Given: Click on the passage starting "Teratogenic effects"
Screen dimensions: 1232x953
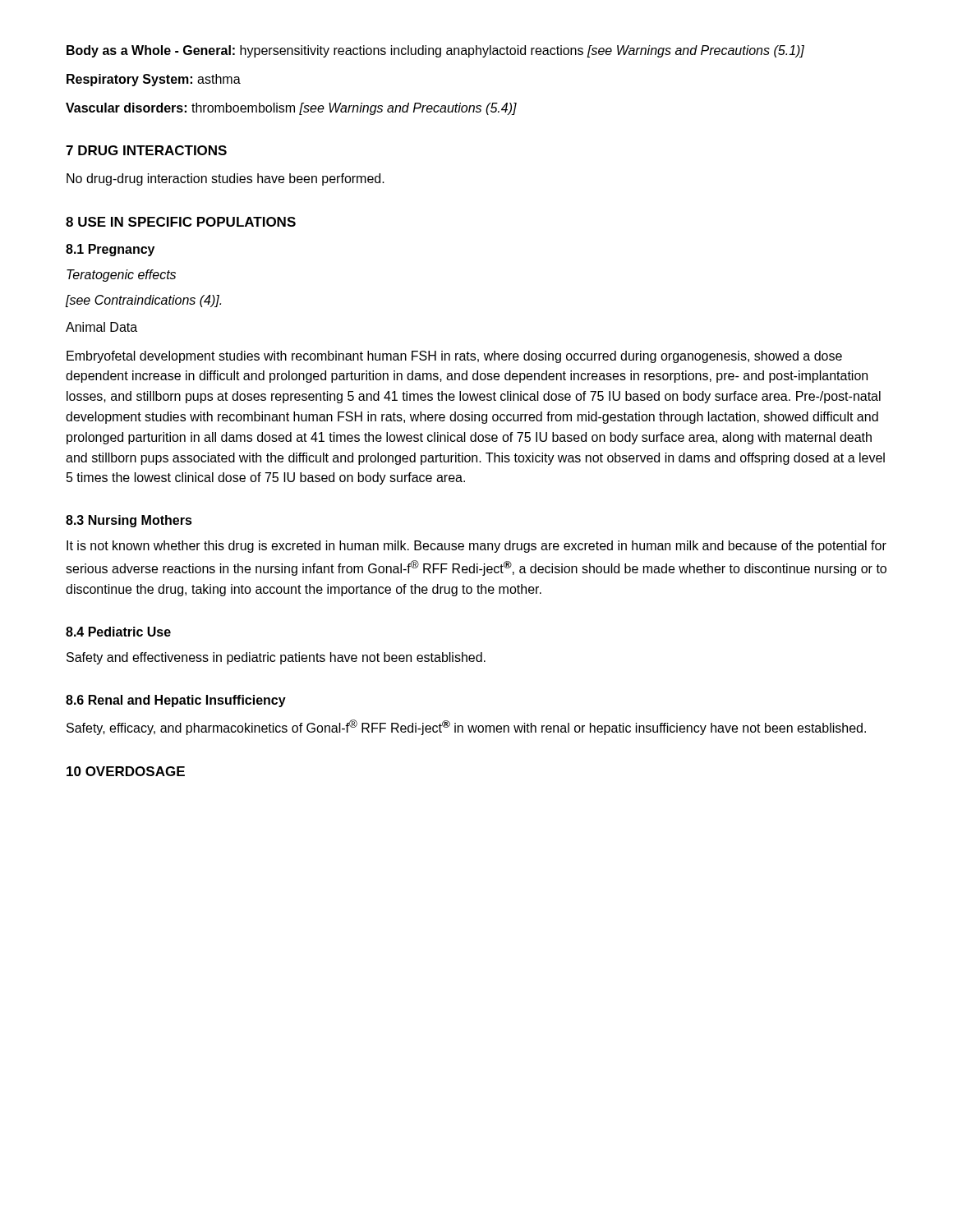Looking at the screenshot, I should pos(121,275).
